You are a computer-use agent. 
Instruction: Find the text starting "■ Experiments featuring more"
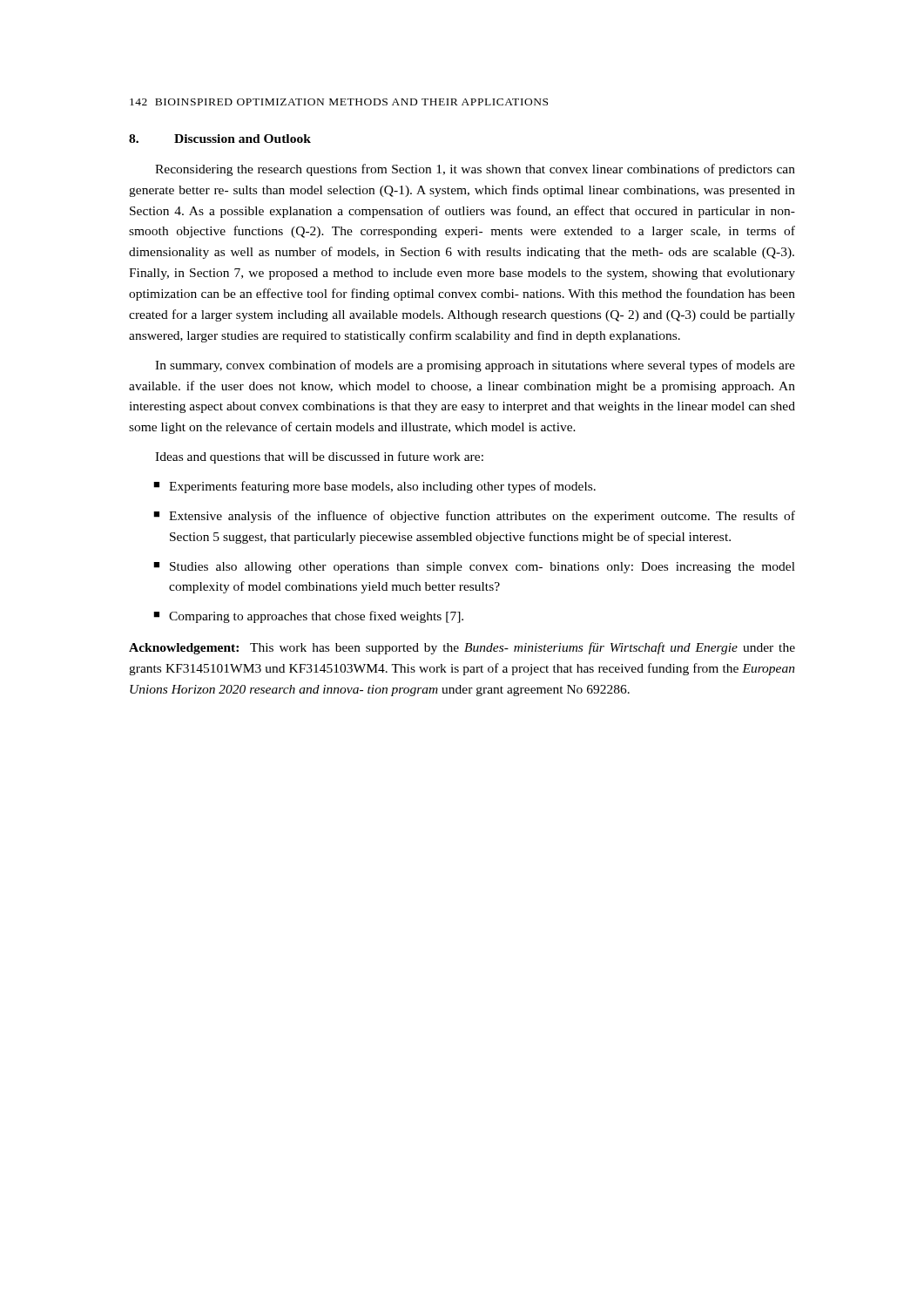(x=474, y=486)
